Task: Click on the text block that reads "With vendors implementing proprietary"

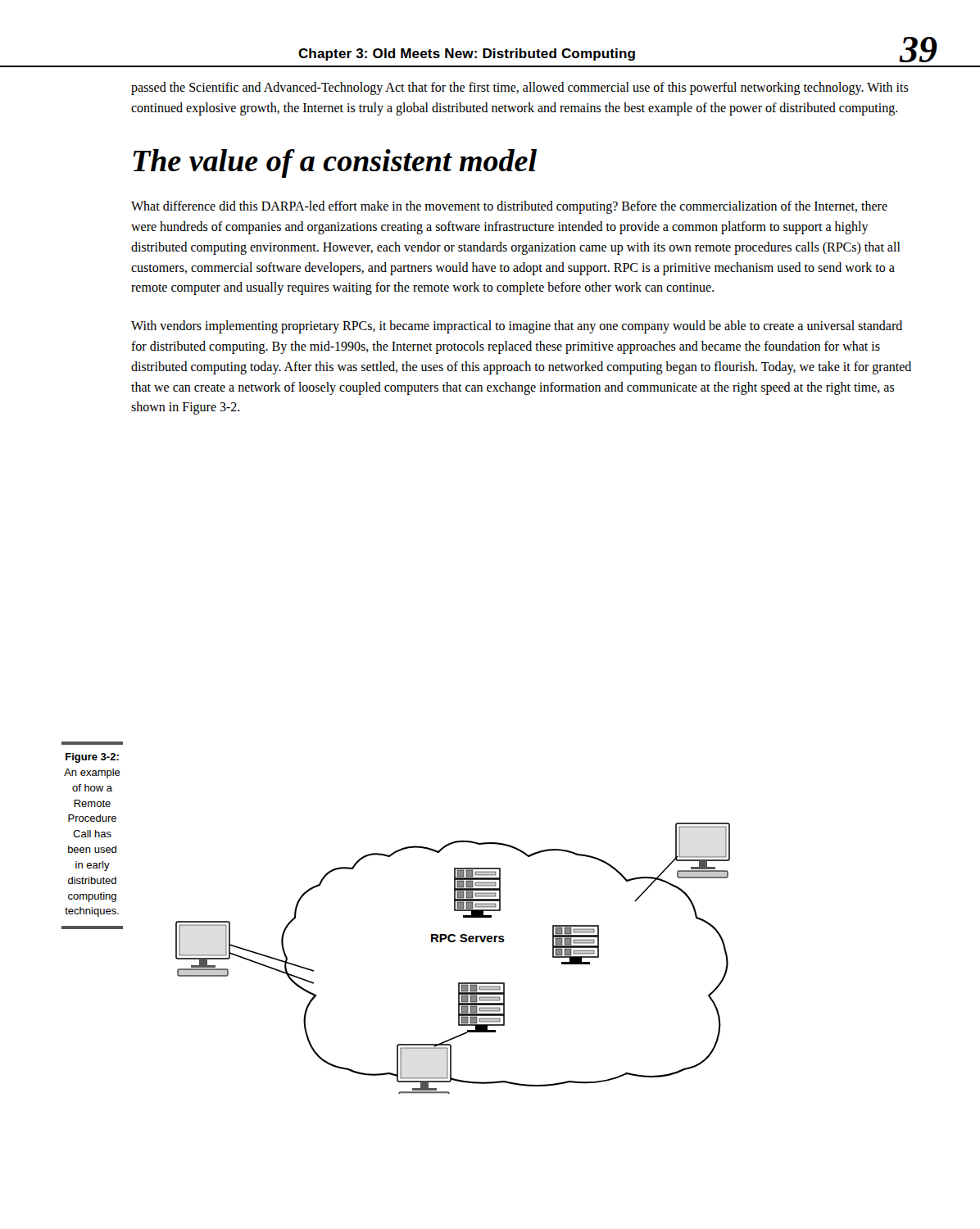Action: (x=521, y=367)
